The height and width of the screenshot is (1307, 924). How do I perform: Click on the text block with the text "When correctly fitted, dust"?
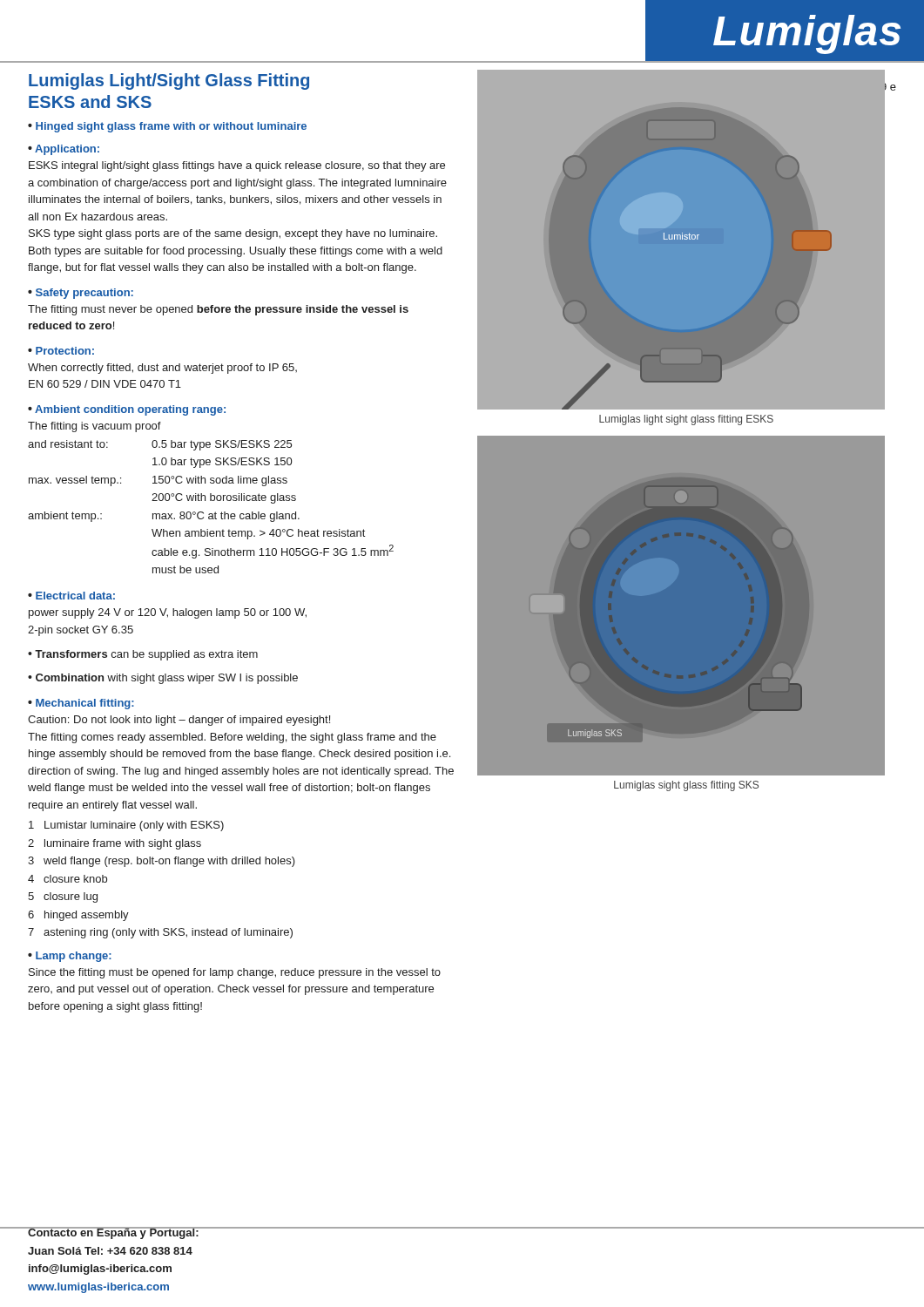click(x=163, y=375)
